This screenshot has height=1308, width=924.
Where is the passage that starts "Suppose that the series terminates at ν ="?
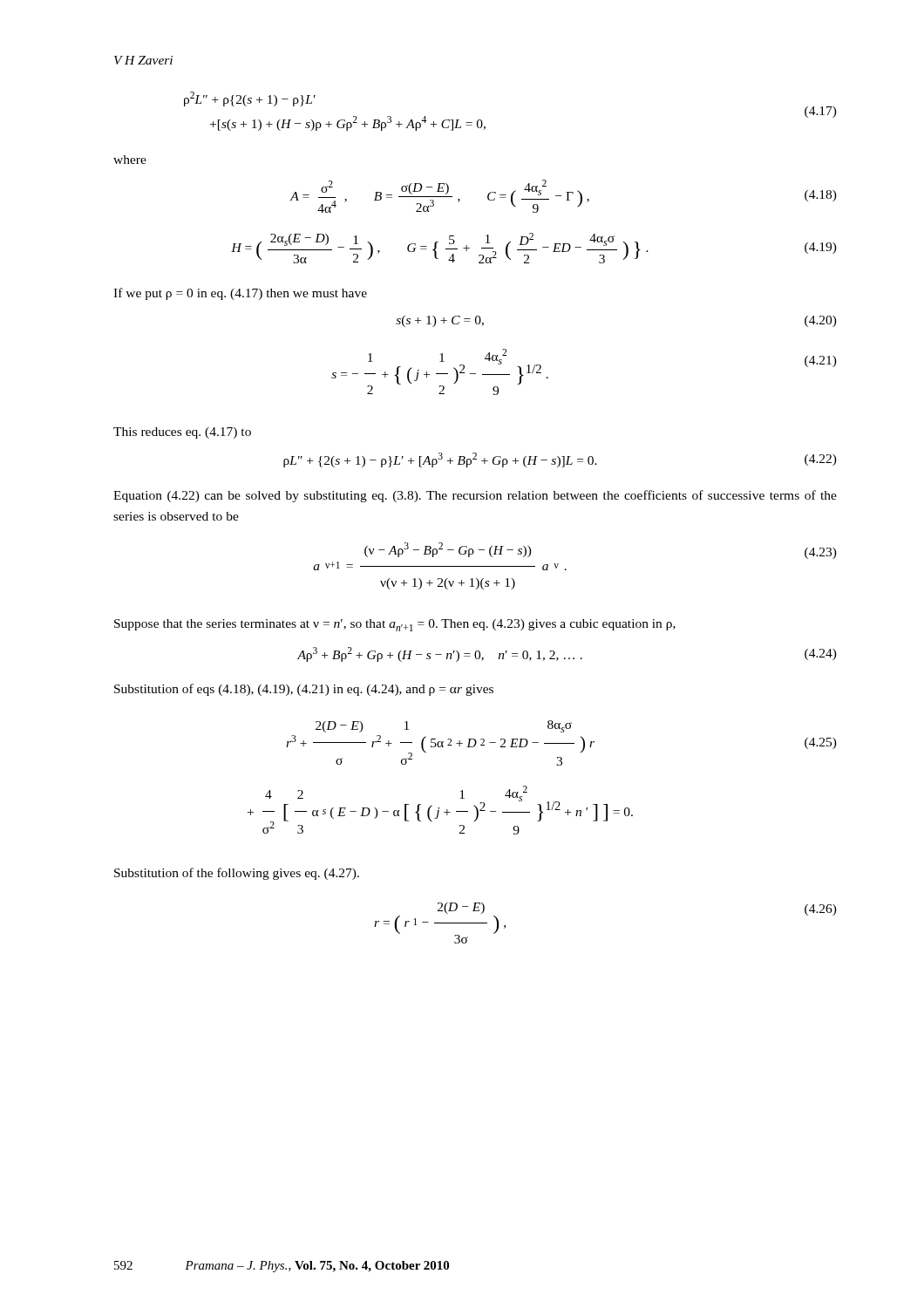pos(395,625)
